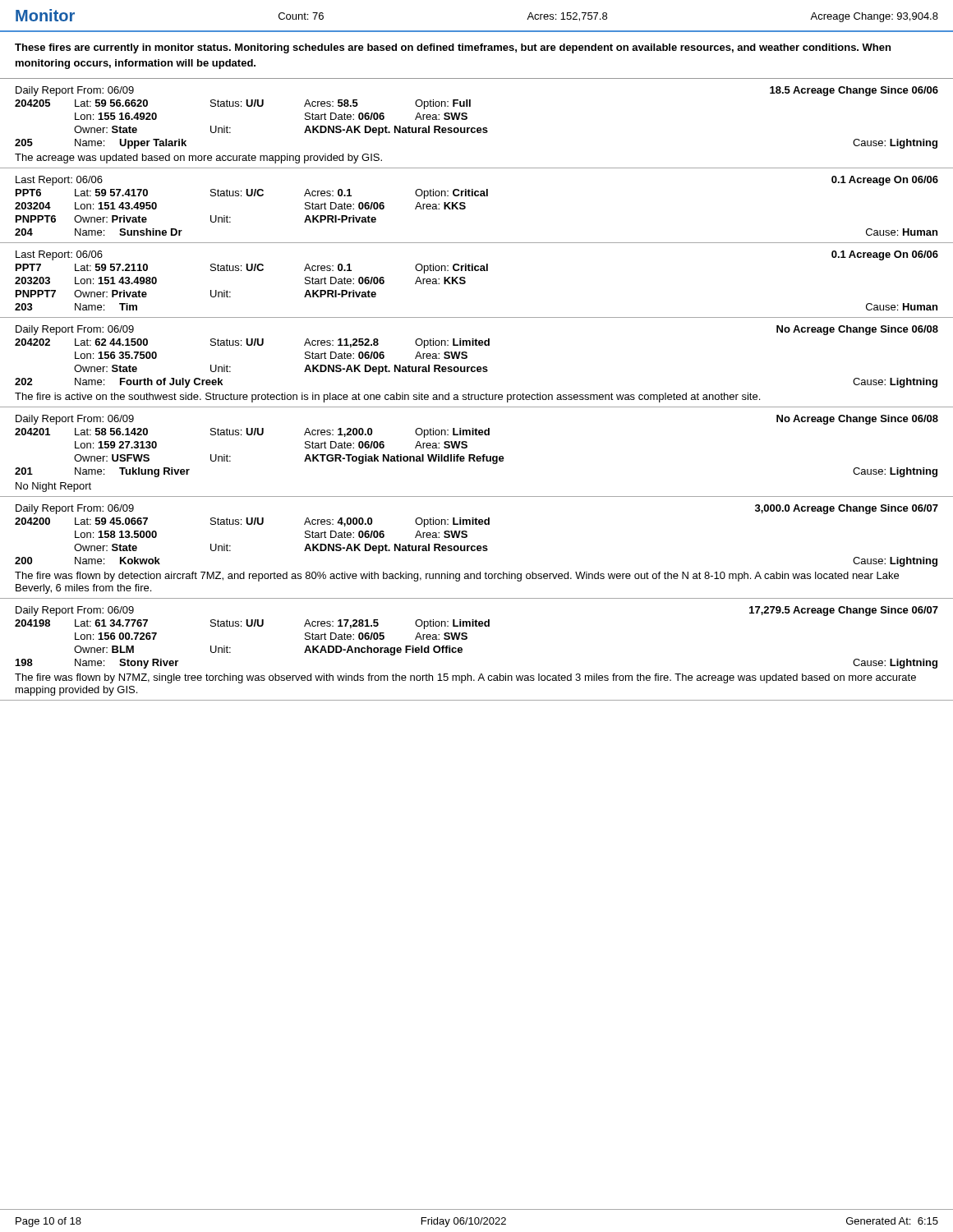Locate the text block that says "These fires are currently in monitor status. Monitoring"
Viewport: 953px width, 1232px height.
pyautogui.click(x=453, y=55)
